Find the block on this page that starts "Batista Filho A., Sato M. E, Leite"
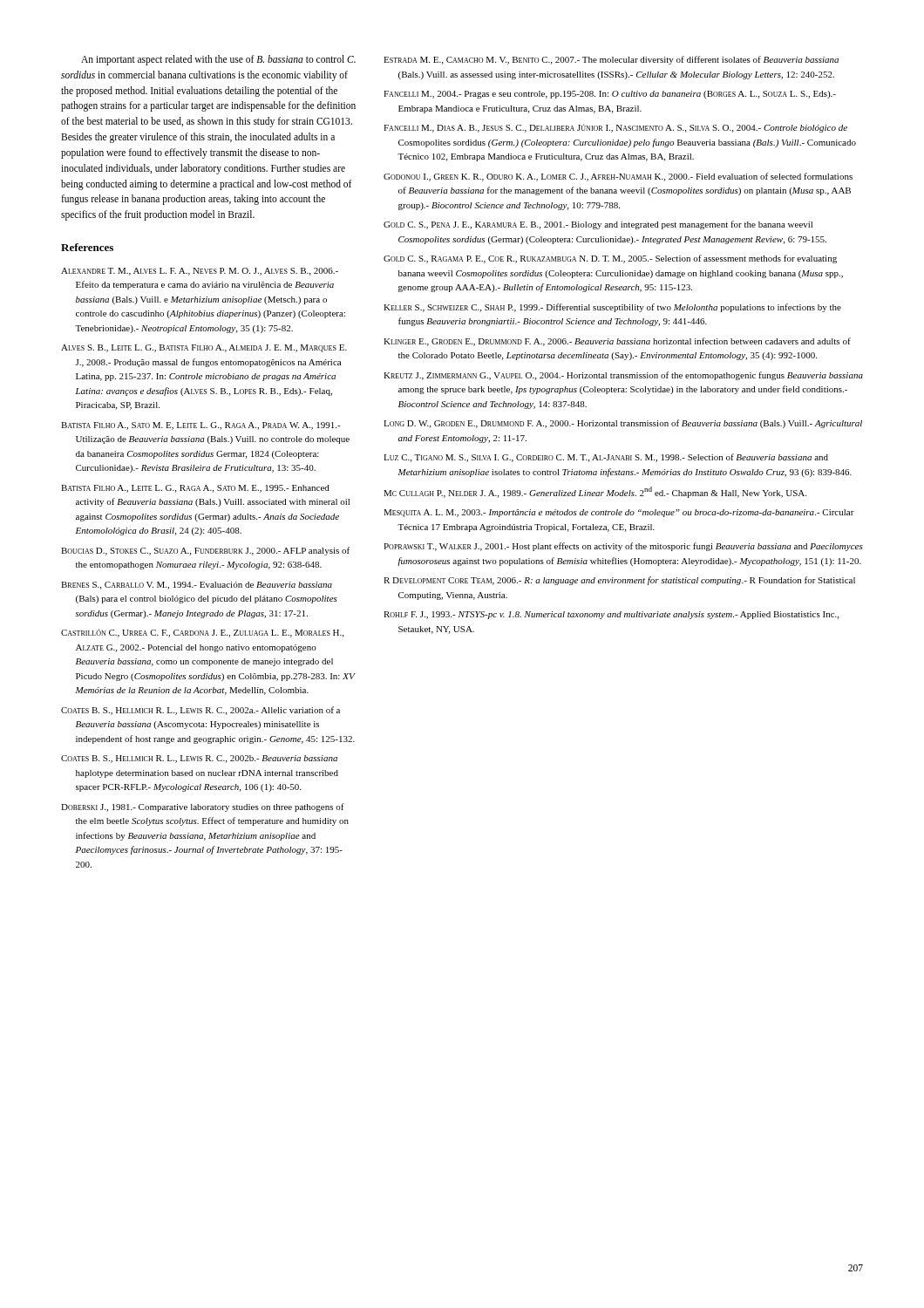The width and height of the screenshot is (924, 1308). [x=205, y=446]
